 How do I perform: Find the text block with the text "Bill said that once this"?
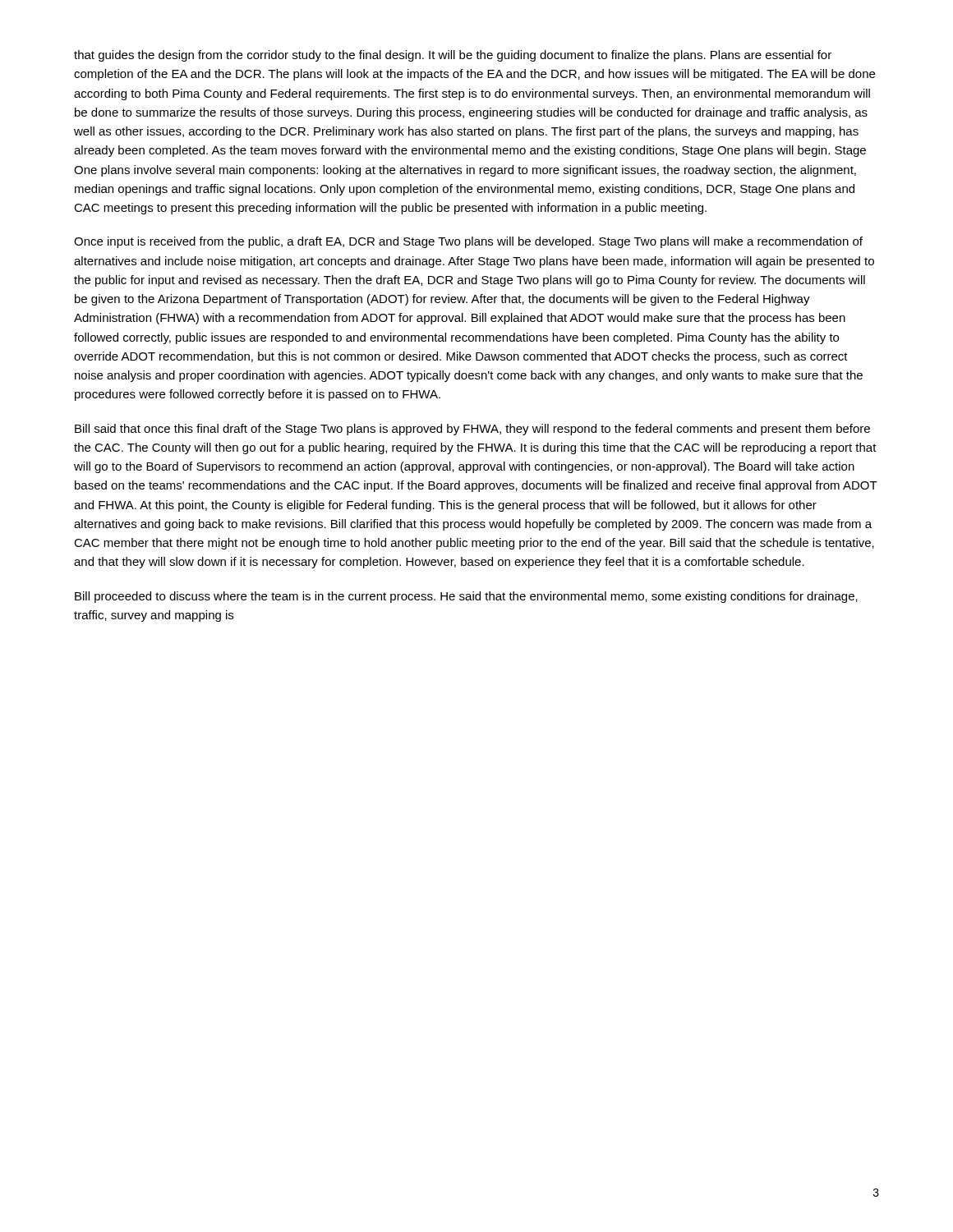tap(475, 495)
